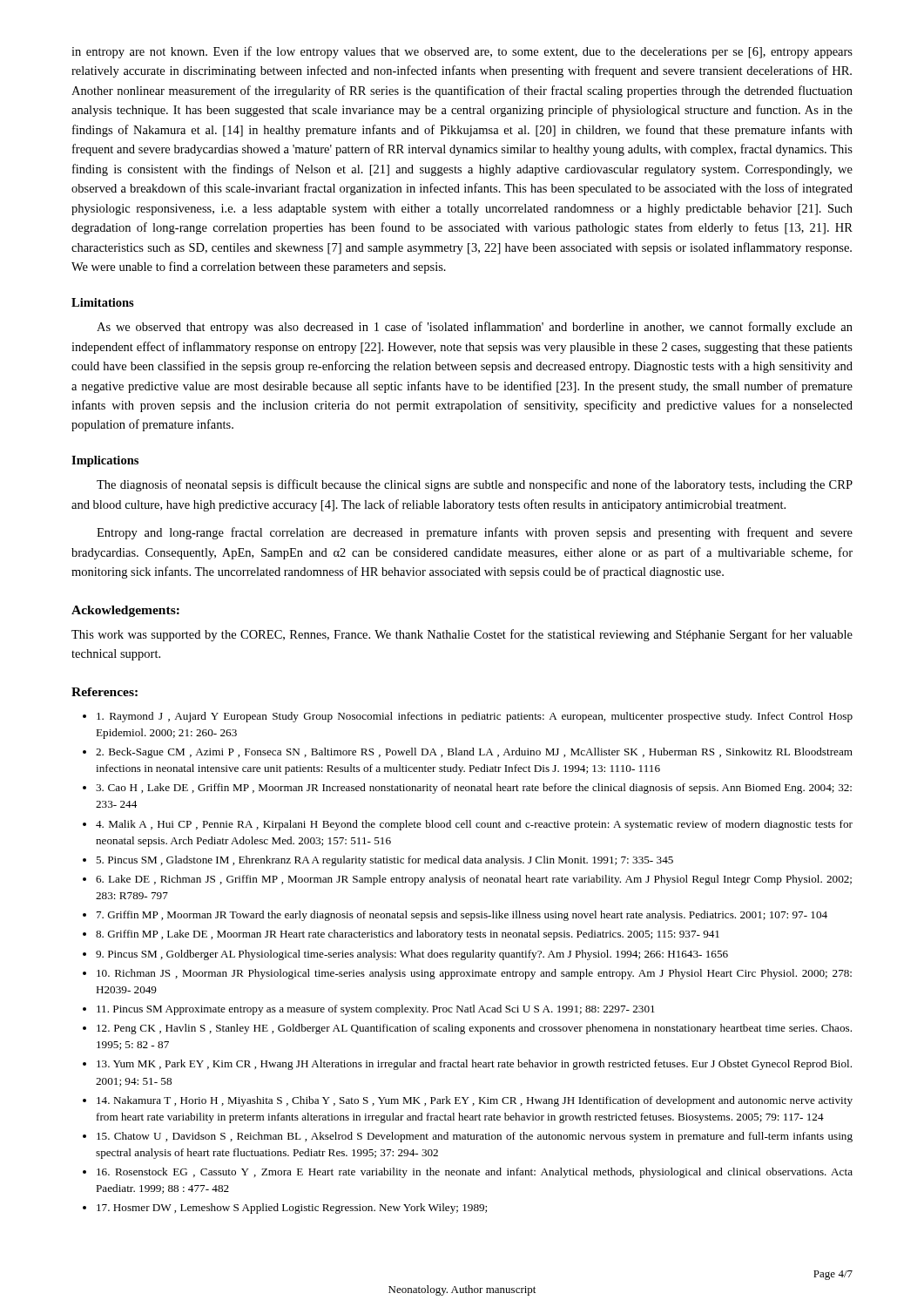Click on the list item that says "7. Griffin MP , Moorman JR"
Image resolution: width=924 pixels, height=1307 pixels.
462,915
